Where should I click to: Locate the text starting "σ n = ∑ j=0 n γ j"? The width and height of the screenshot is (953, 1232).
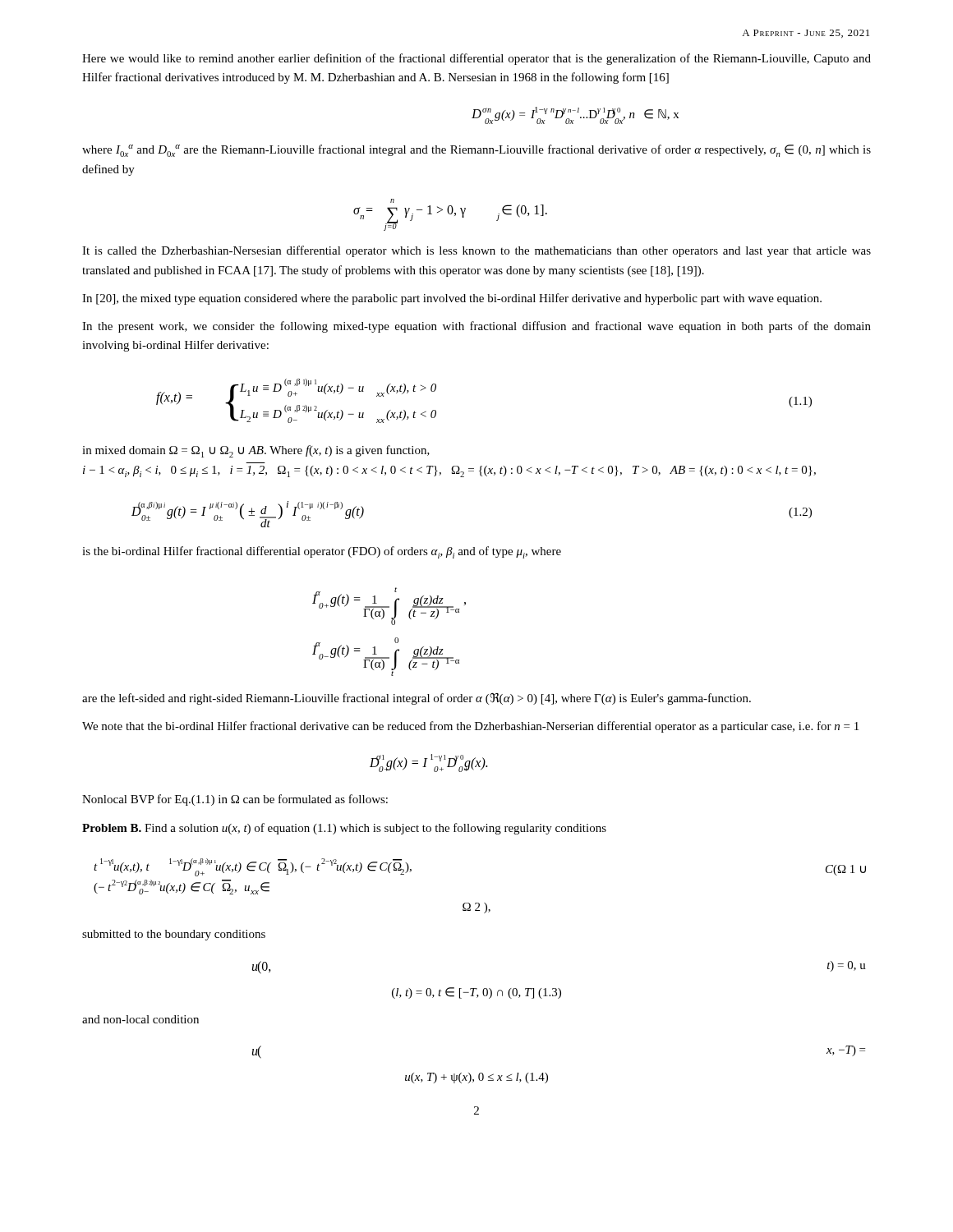(x=476, y=211)
